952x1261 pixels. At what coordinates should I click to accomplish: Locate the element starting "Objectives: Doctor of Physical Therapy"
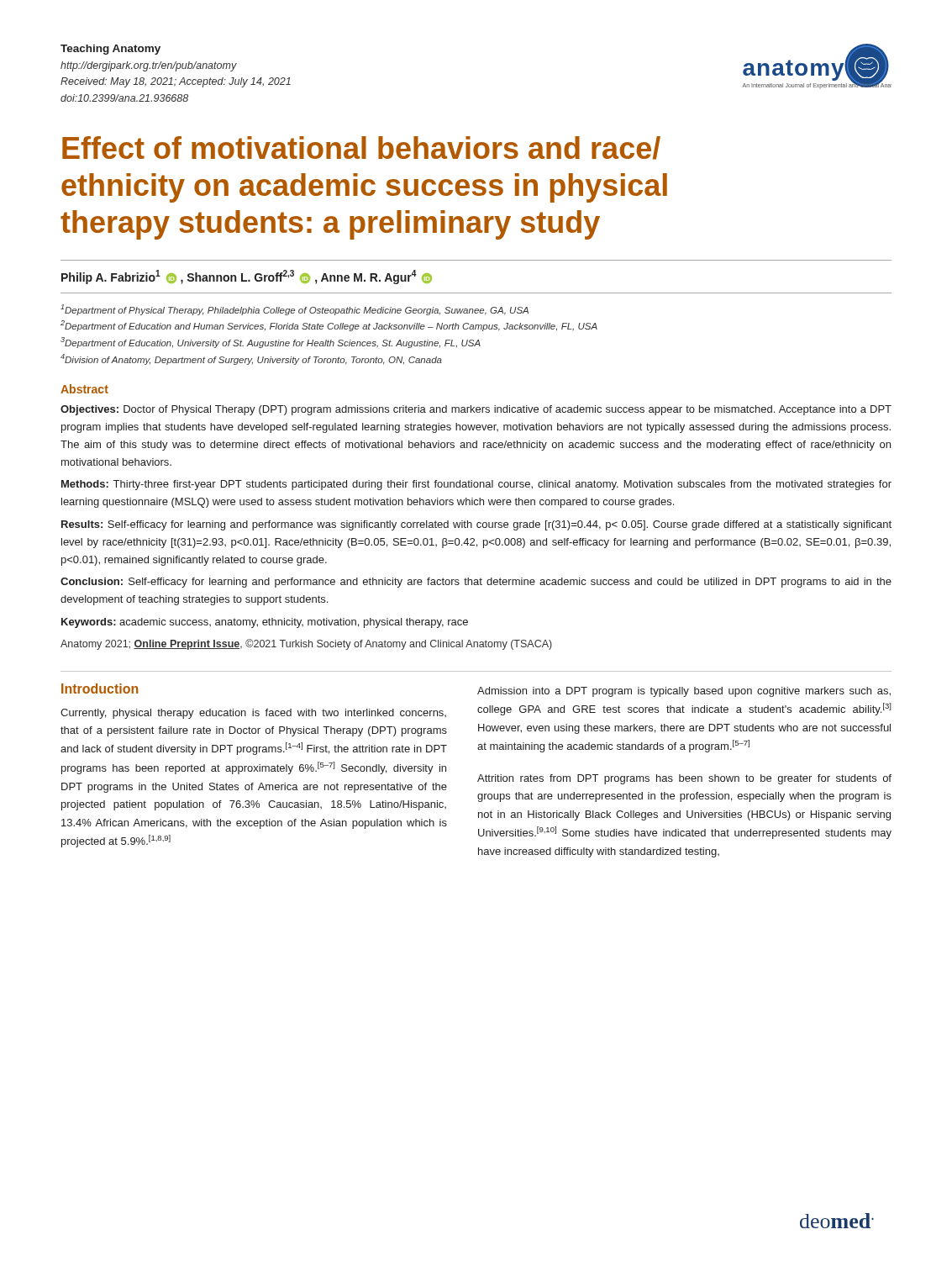pyautogui.click(x=476, y=435)
